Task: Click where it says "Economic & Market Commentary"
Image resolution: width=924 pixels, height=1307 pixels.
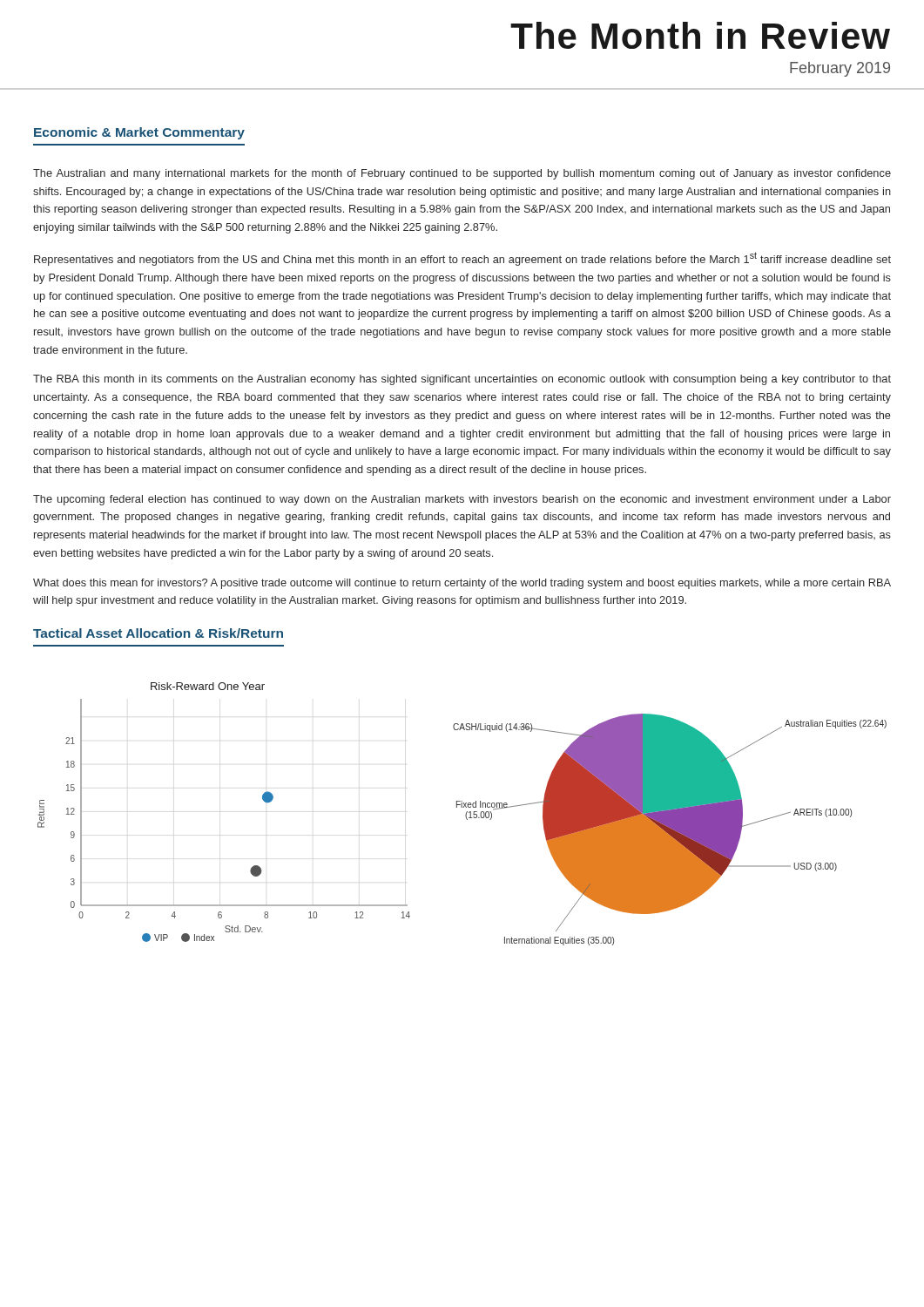Action: (x=139, y=135)
